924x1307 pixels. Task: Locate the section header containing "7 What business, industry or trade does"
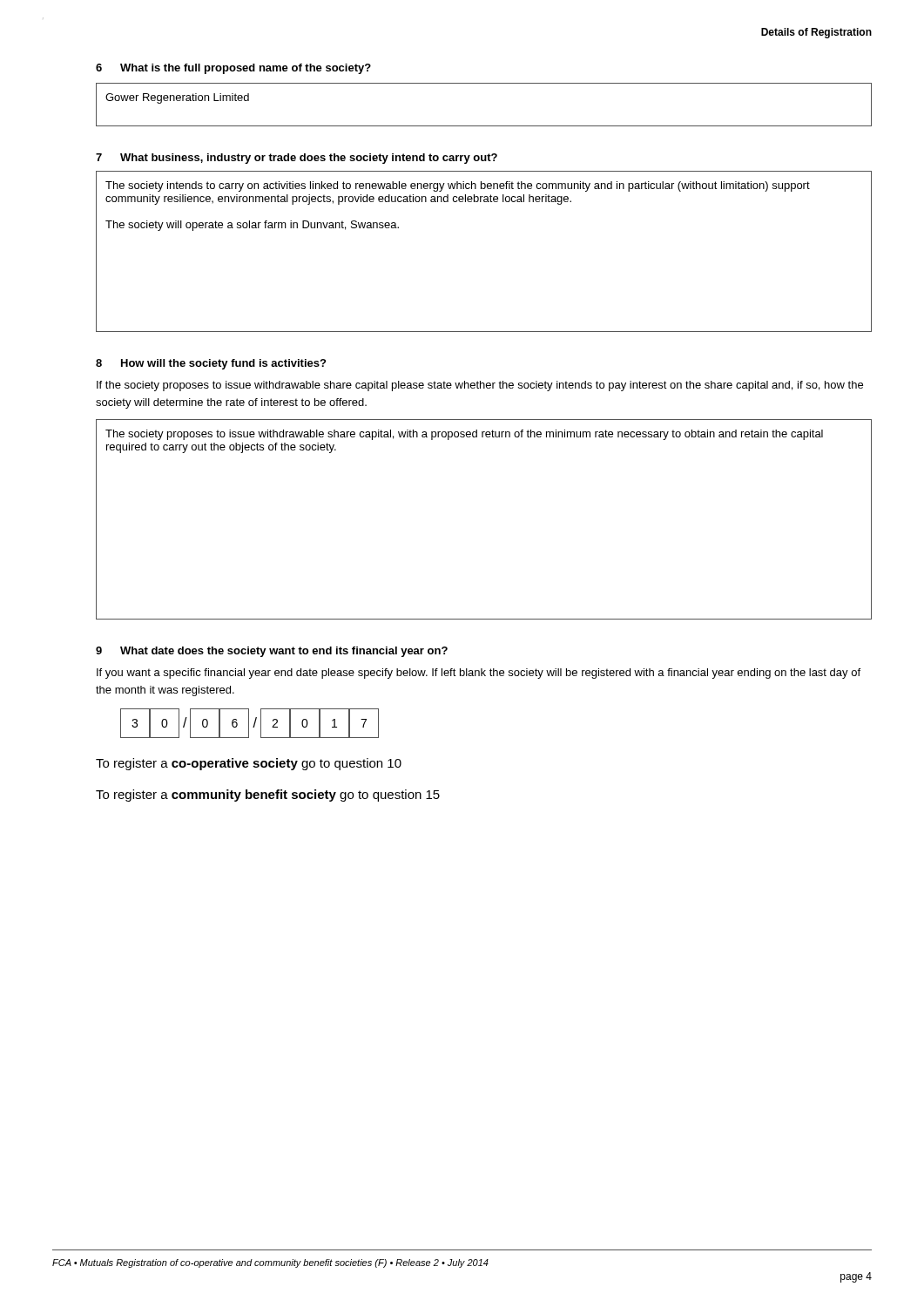(484, 157)
